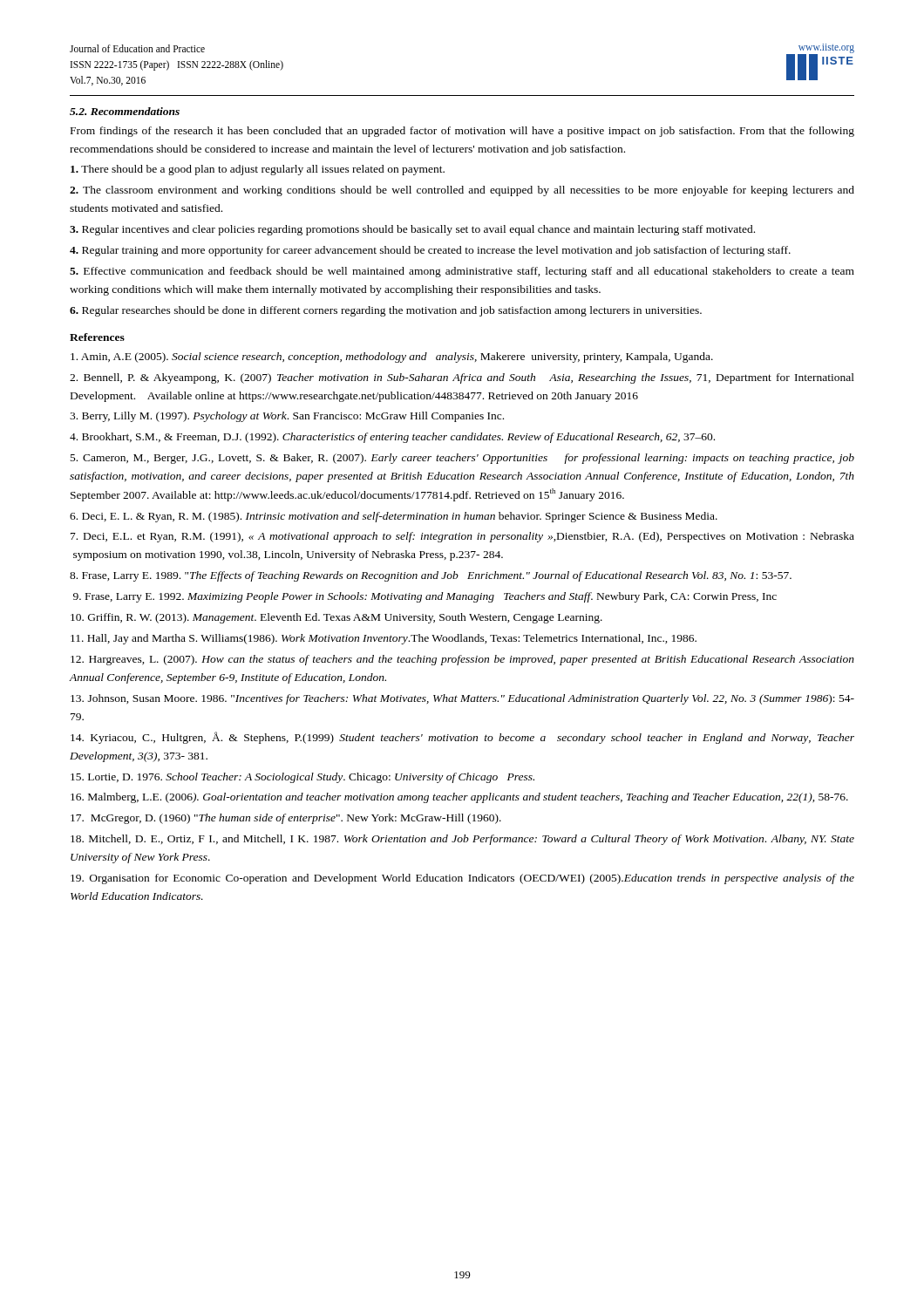Image resolution: width=924 pixels, height=1308 pixels.
Task: Select the list item with the text "15. Lortie, D."
Action: [303, 776]
